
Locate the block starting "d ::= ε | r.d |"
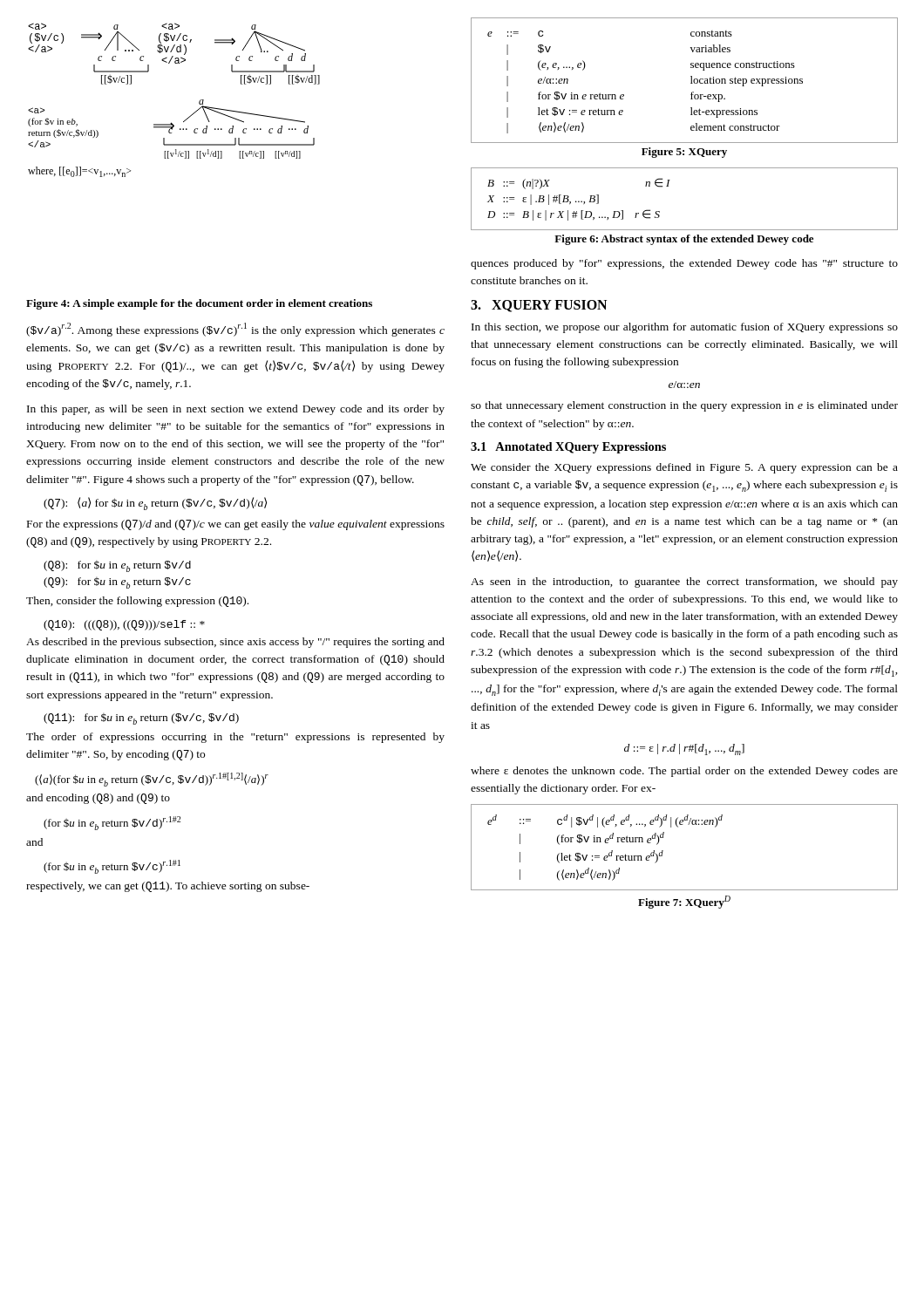pyautogui.click(x=684, y=749)
